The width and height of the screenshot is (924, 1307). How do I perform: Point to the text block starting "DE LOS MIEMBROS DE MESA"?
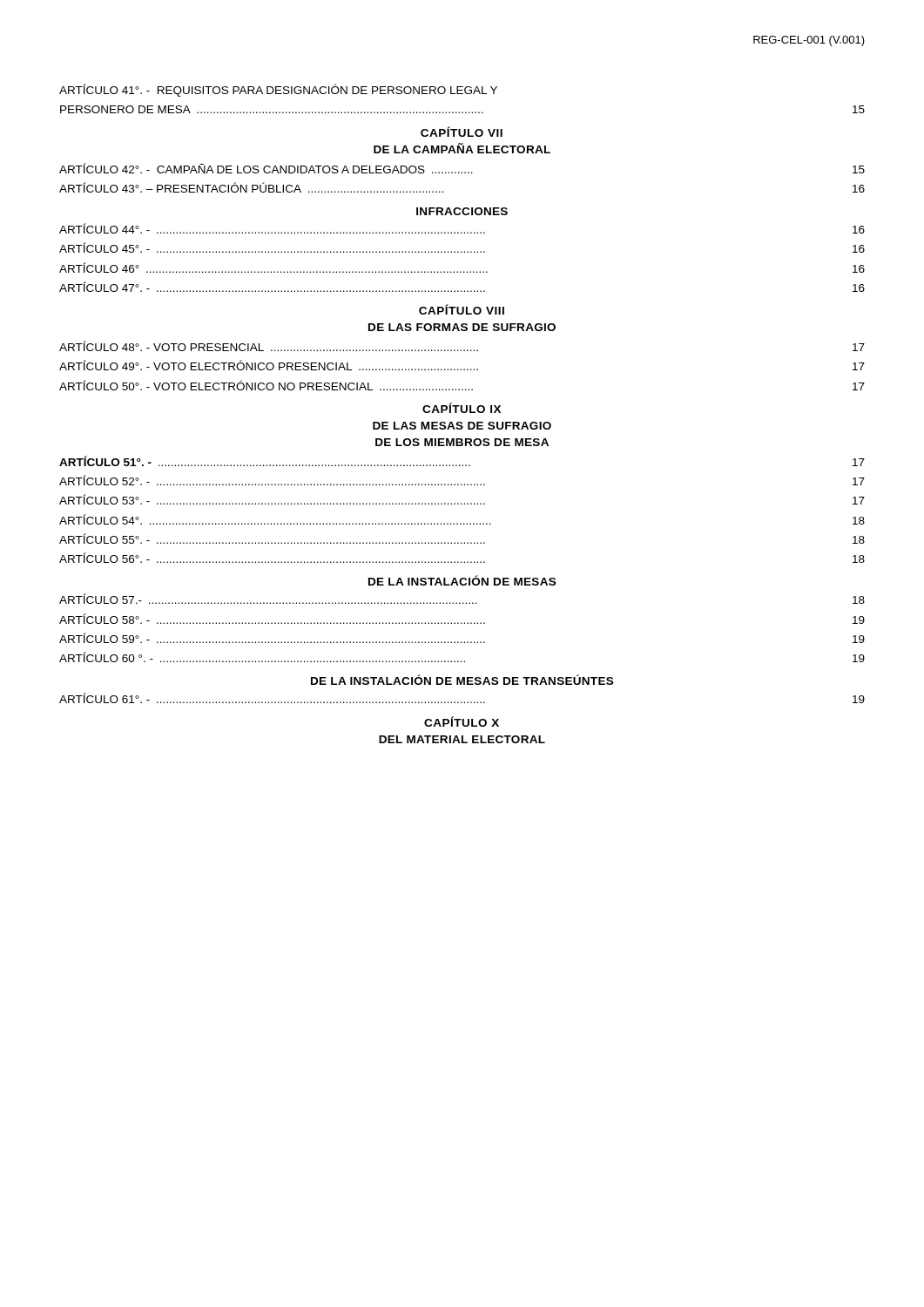[x=462, y=442]
